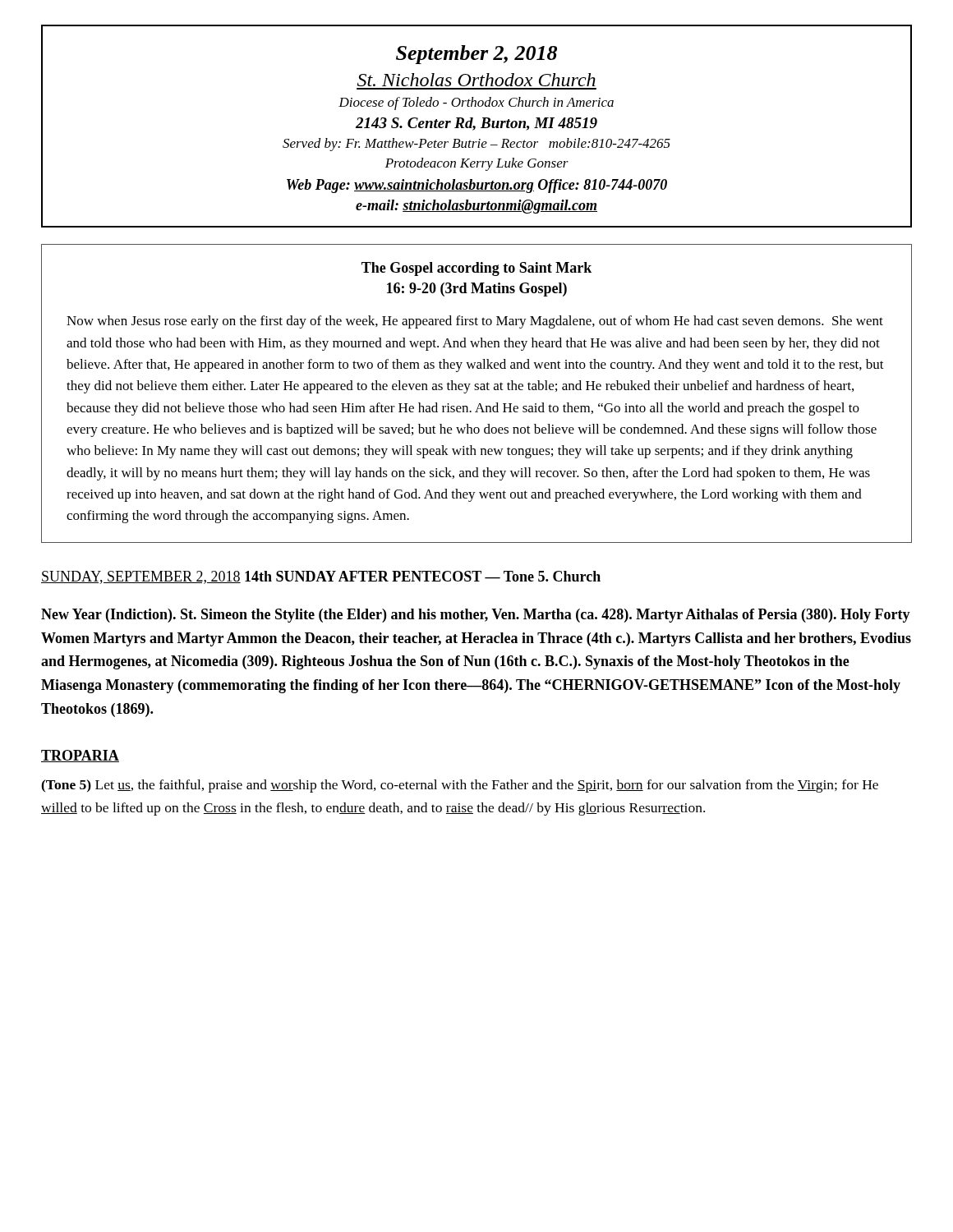Select the text block containing "New Year (Indiction). St. Simeon the"
This screenshot has height=1232, width=953.
(x=476, y=662)
